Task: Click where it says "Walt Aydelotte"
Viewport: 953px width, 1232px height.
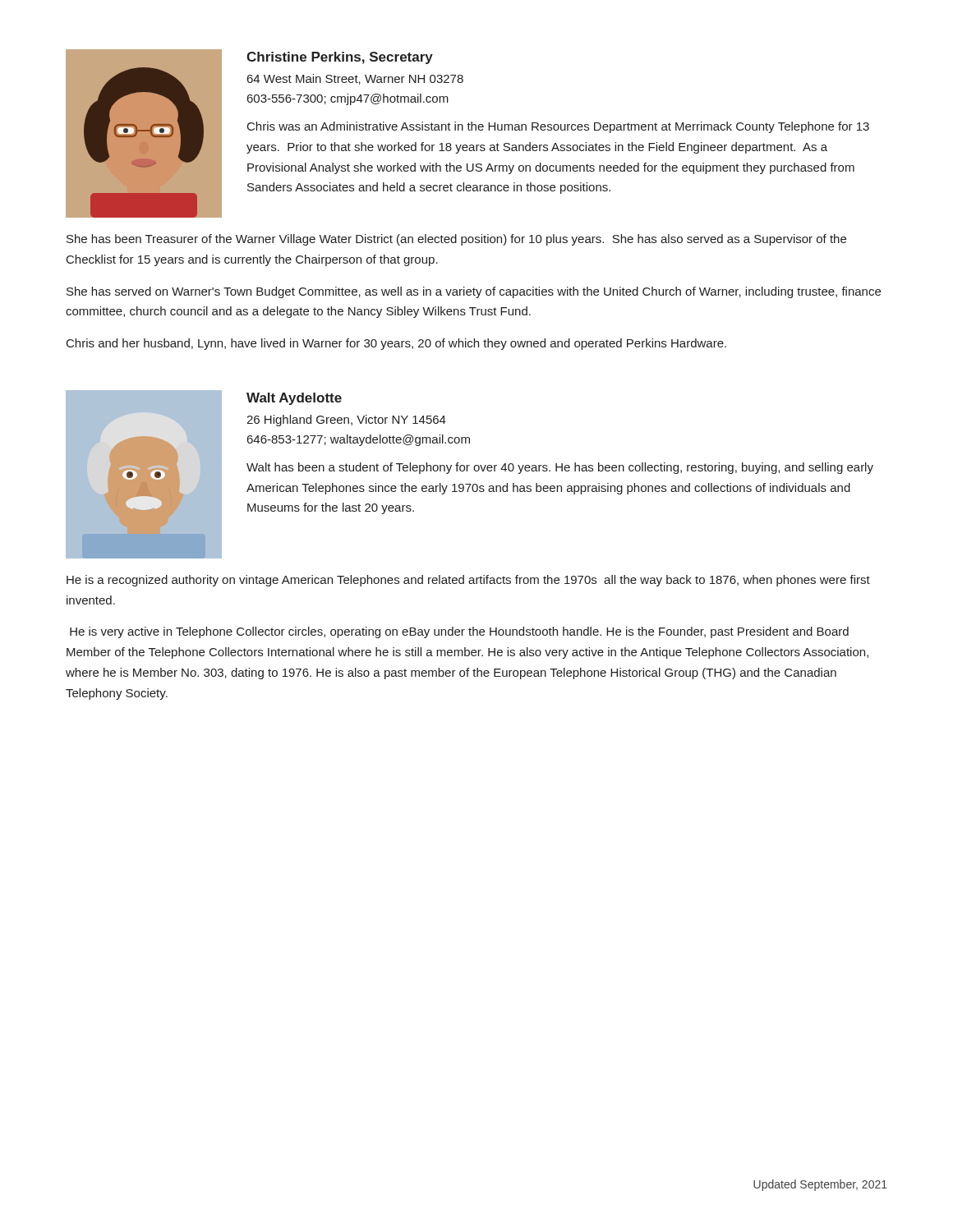Action: [x=294, y=398]
